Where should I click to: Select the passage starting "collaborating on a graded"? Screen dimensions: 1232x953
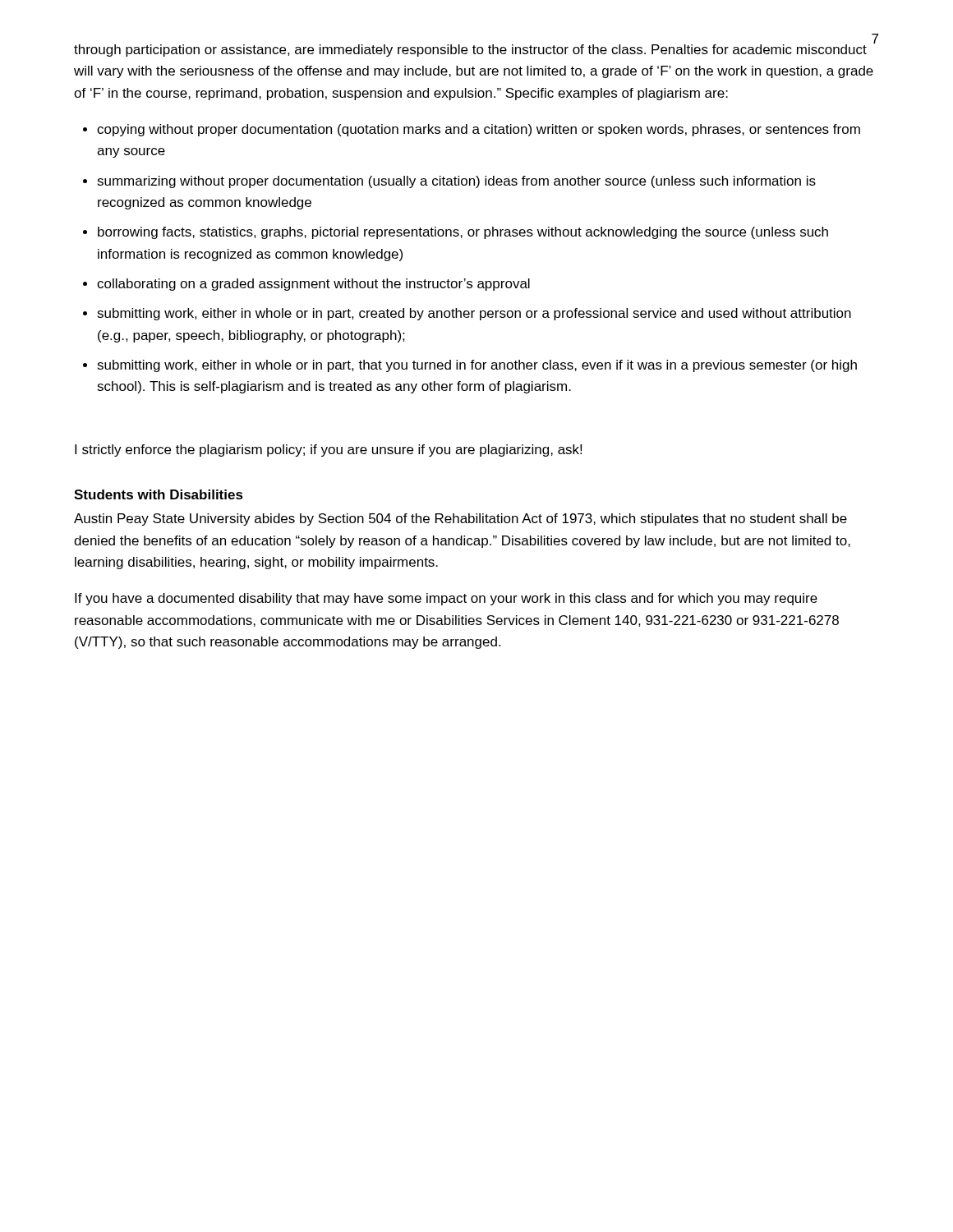point(314,284)
